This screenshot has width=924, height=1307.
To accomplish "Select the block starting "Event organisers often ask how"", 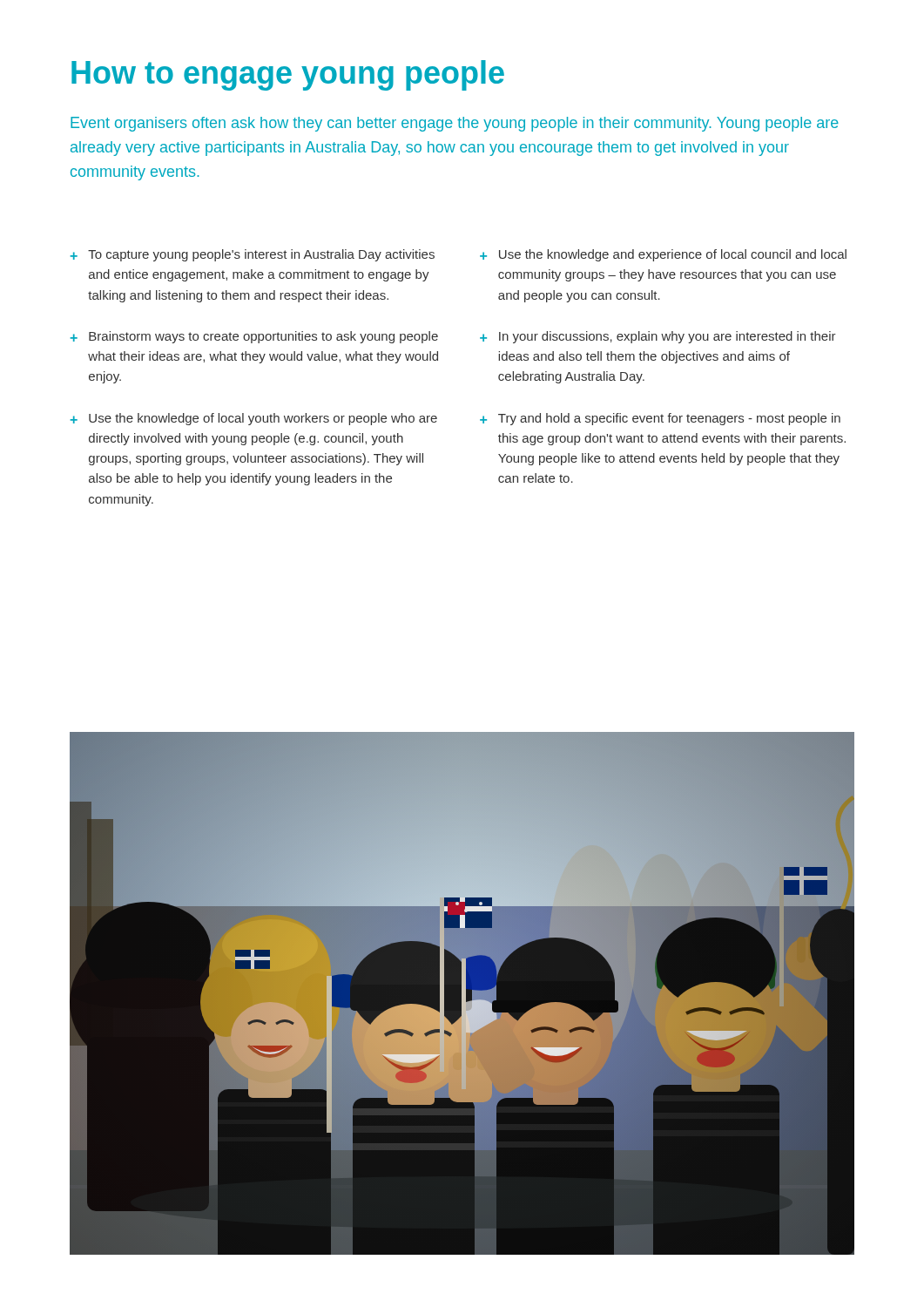I will (x=462, y=148).
